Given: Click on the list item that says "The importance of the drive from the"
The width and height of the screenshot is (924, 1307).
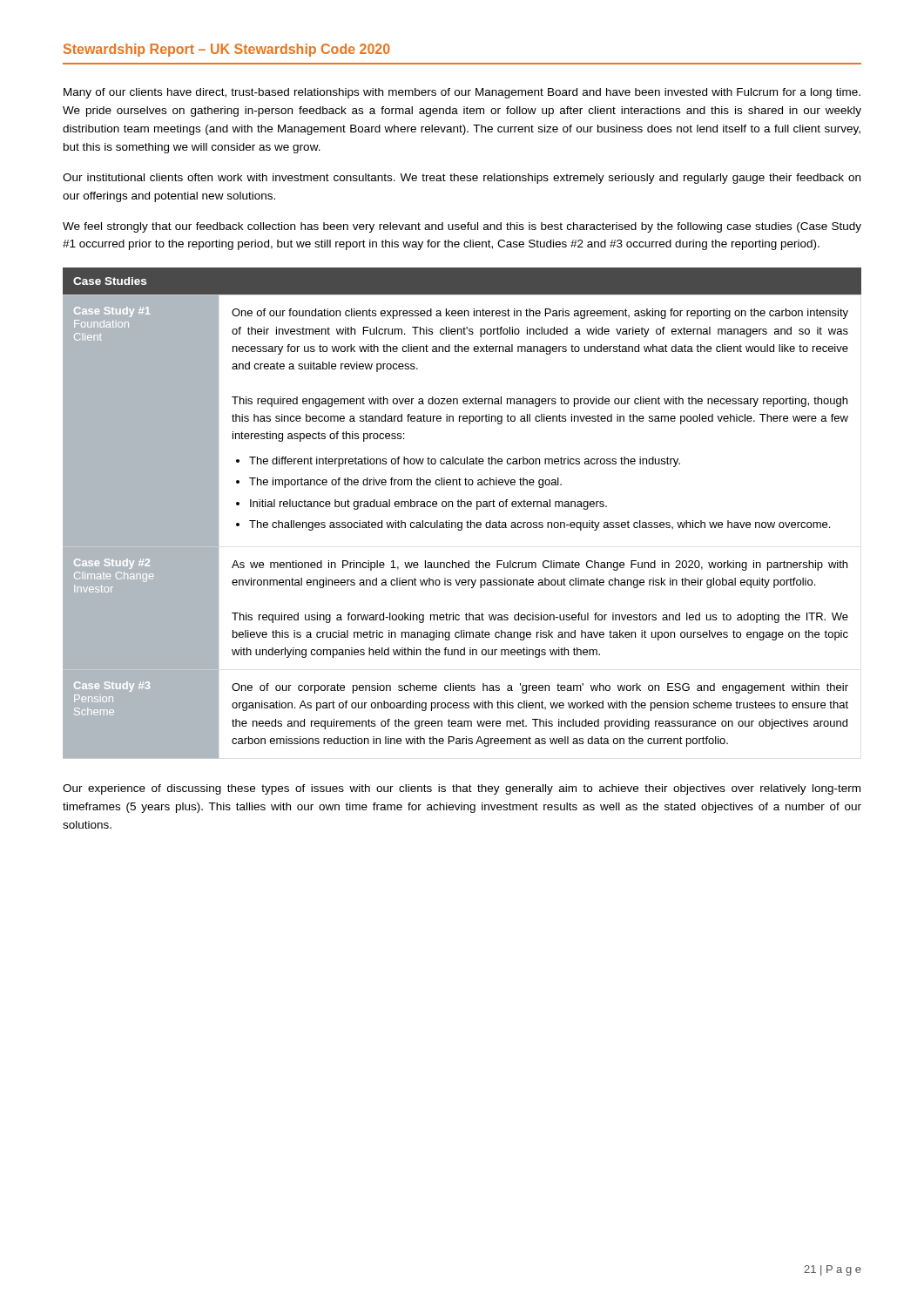Looking at the screenshot, I should tap(406, 481).
